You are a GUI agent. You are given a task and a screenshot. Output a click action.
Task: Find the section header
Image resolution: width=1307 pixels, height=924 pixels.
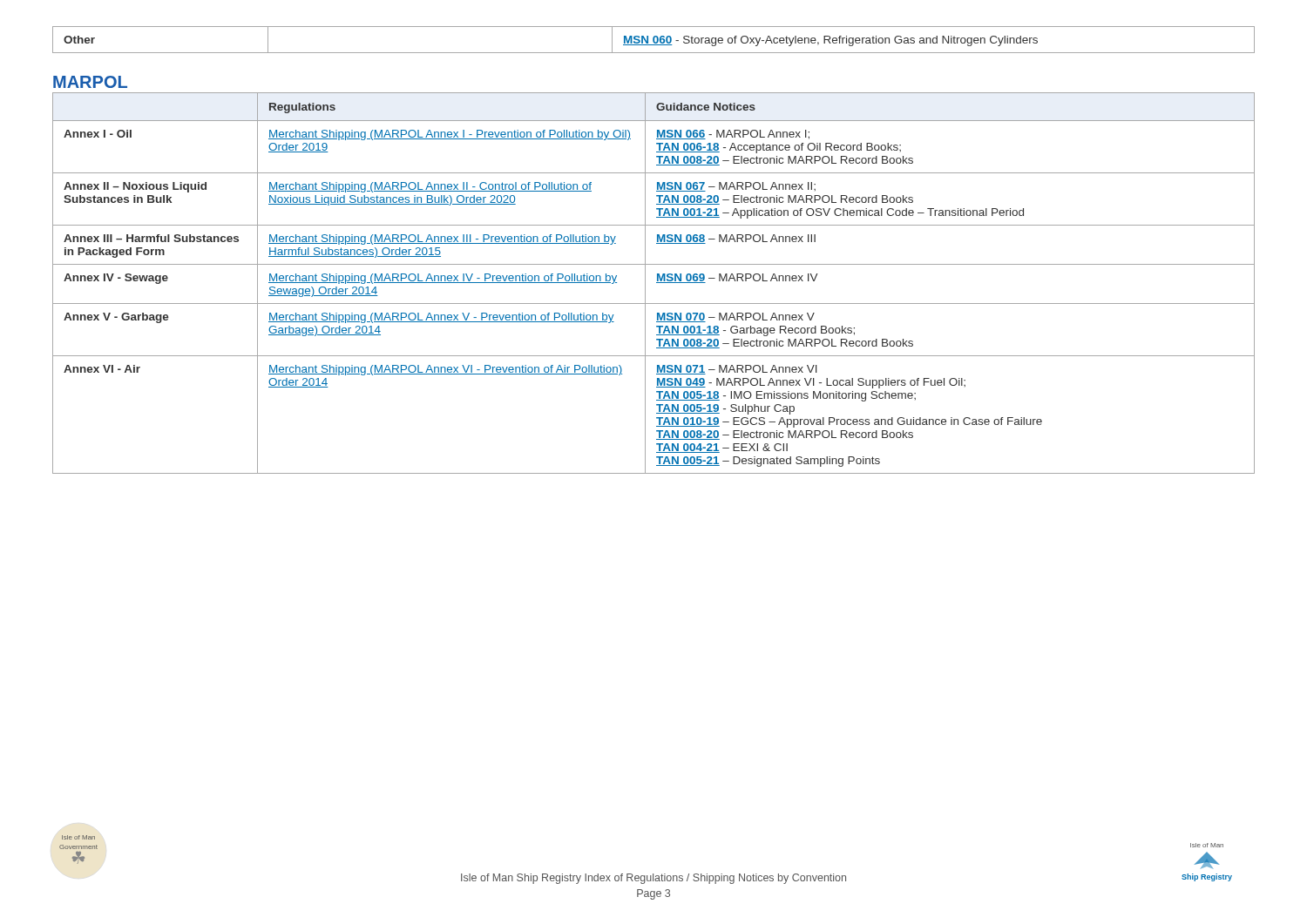pyautogui.click(x=90, y=82)
